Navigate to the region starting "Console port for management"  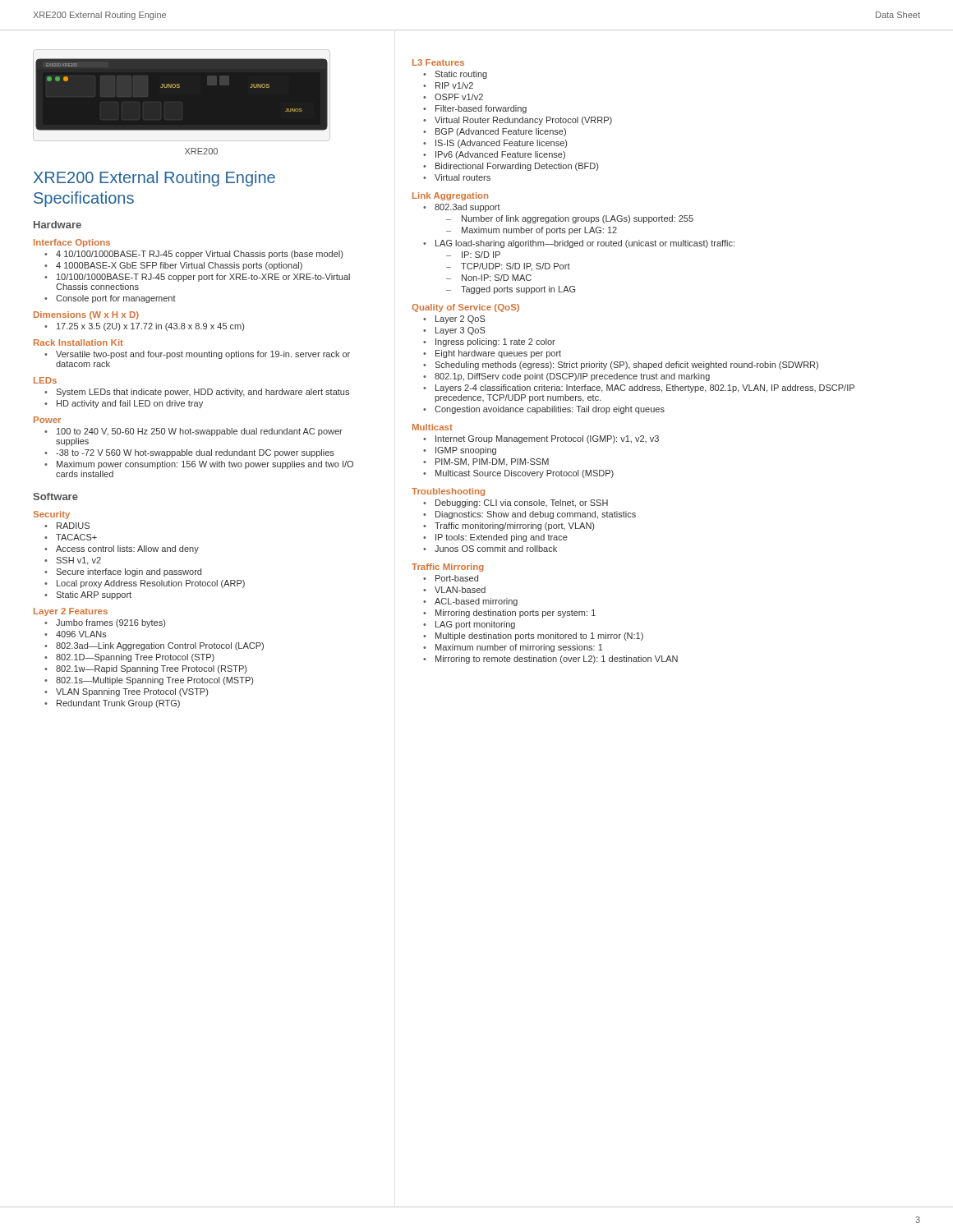tap(116, 298)
